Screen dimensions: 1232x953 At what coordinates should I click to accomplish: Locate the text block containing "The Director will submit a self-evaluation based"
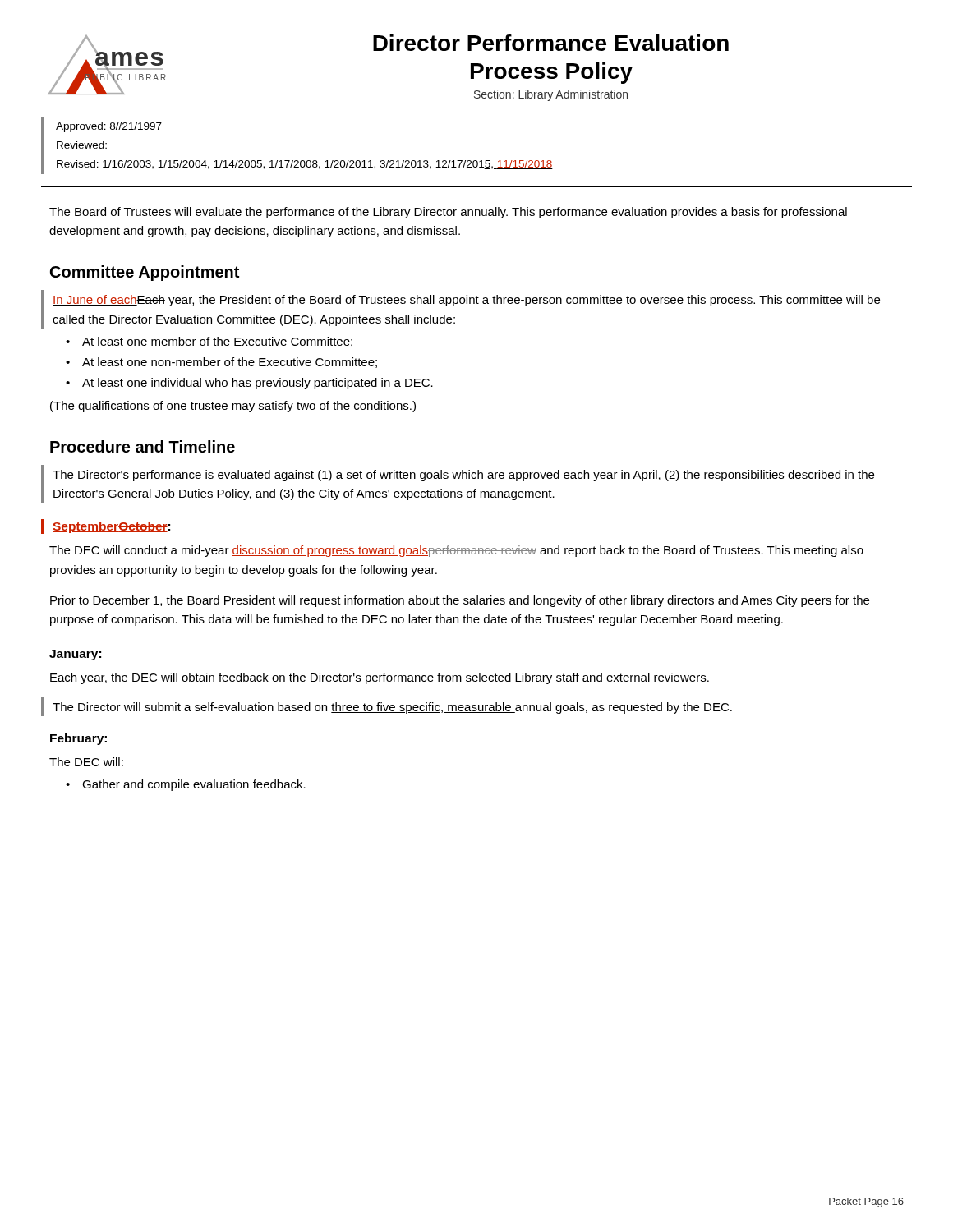393,706
